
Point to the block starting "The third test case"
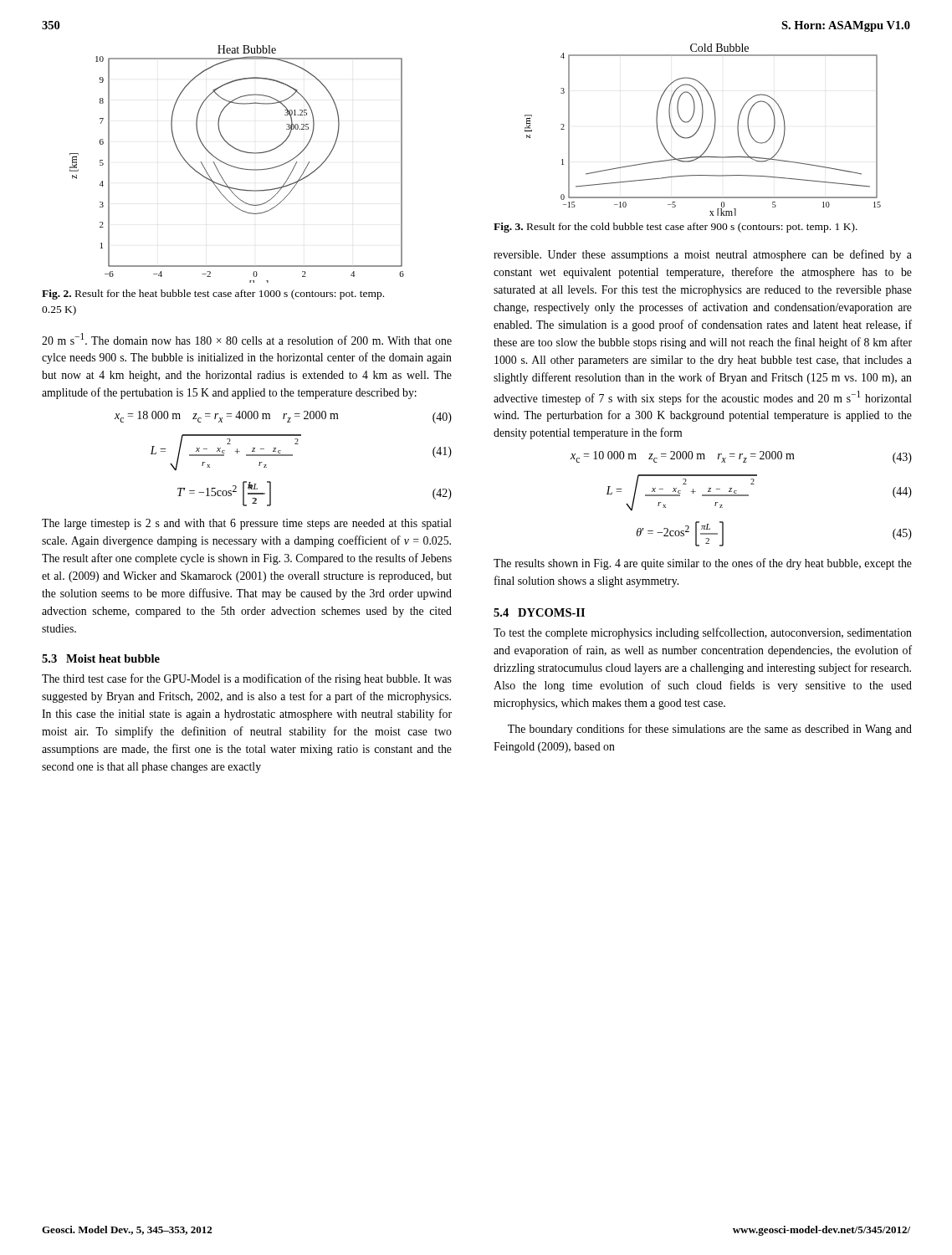pos(247,723)
